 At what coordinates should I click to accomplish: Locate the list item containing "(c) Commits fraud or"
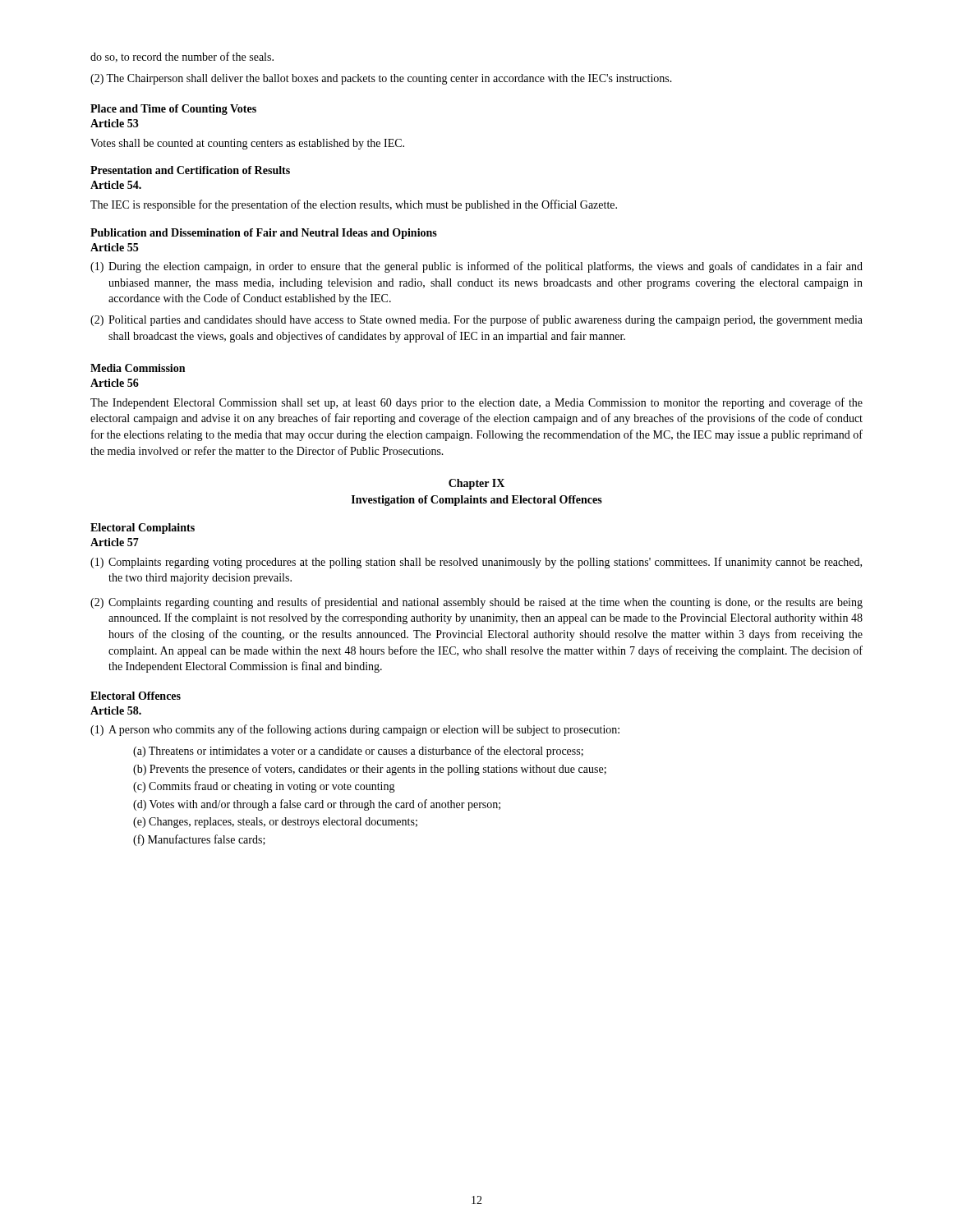click(264, 787)
